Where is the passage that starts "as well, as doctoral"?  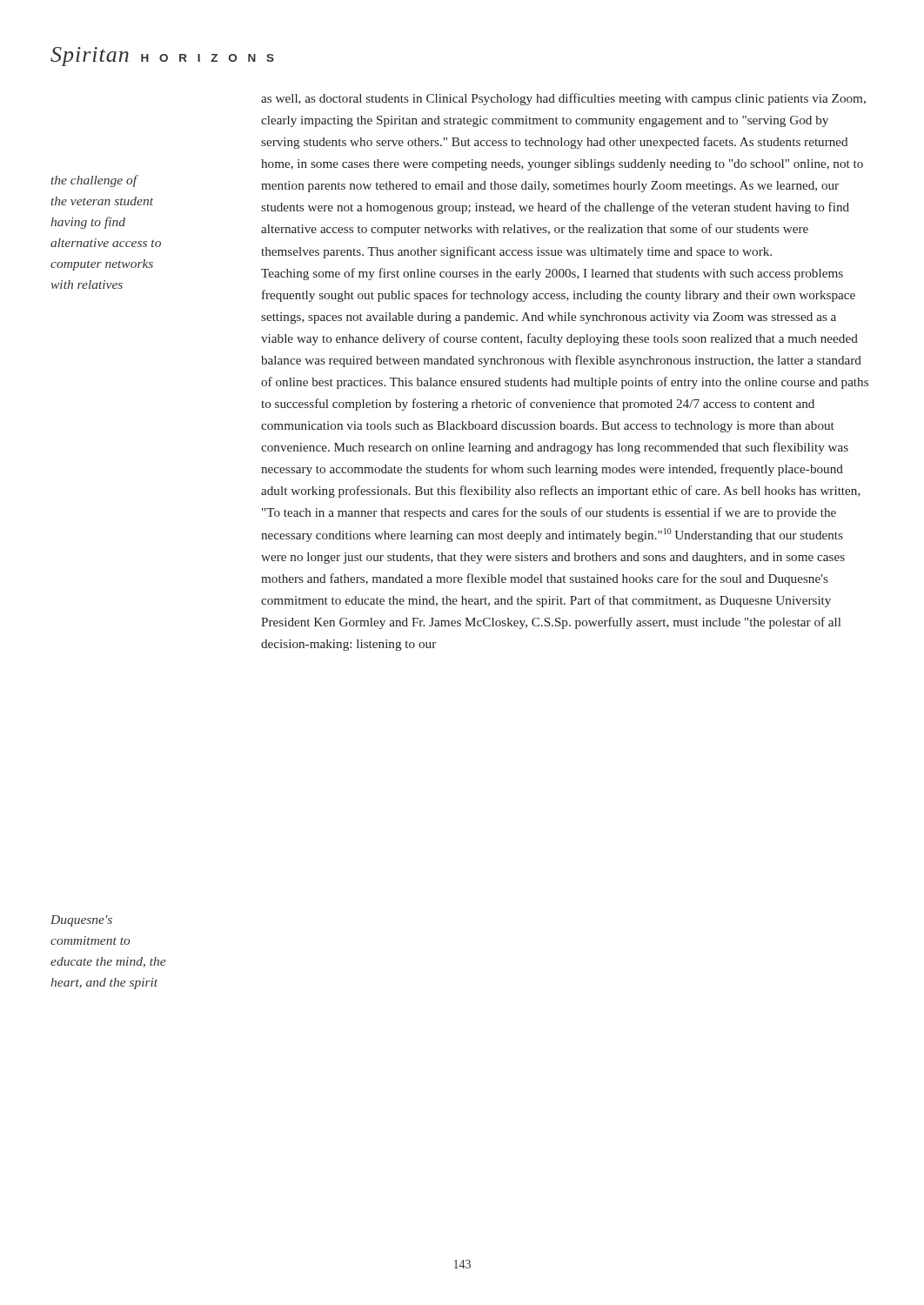(x=566, y=371)
